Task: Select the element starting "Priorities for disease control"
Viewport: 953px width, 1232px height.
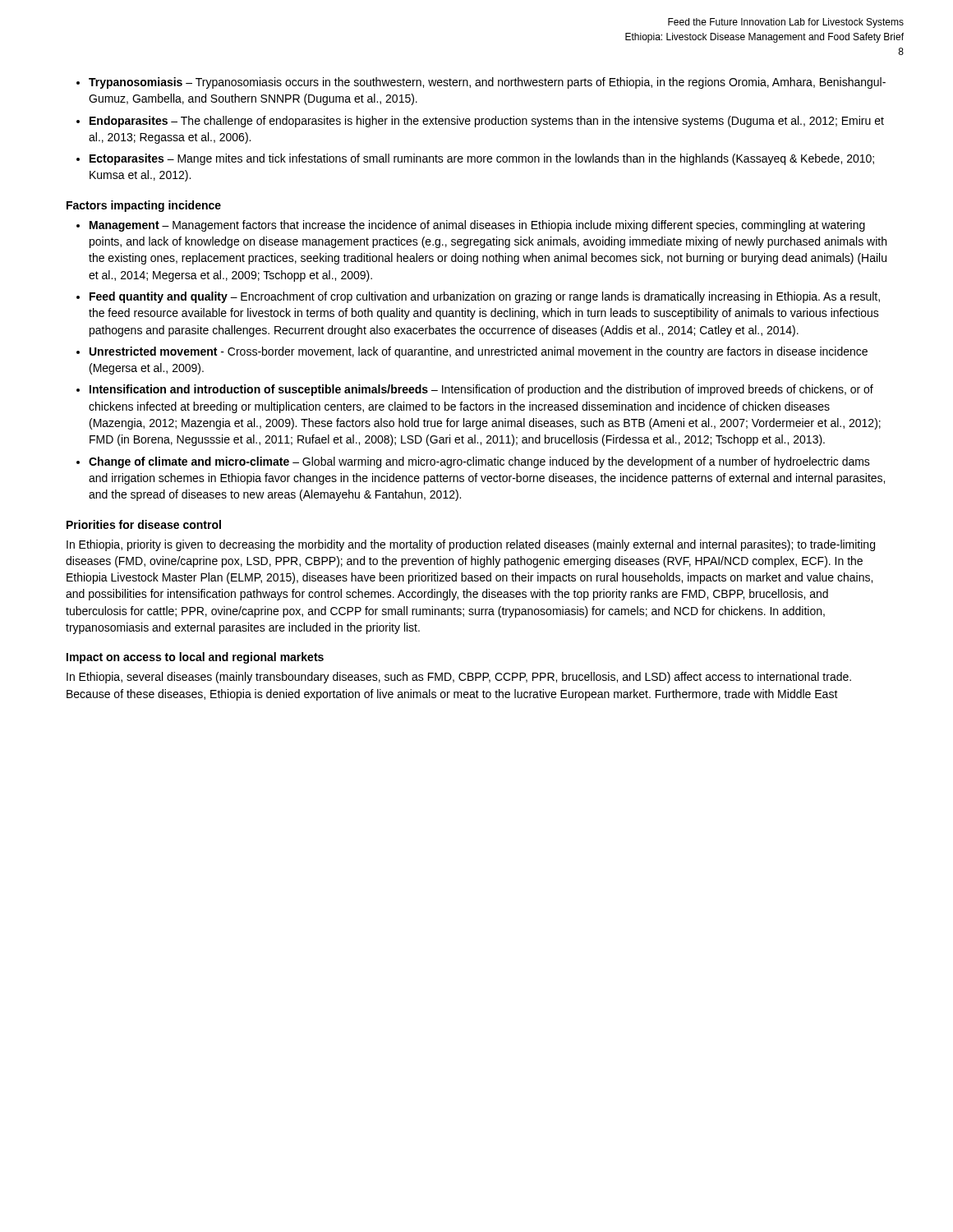Action: click(x=144, y=524)
